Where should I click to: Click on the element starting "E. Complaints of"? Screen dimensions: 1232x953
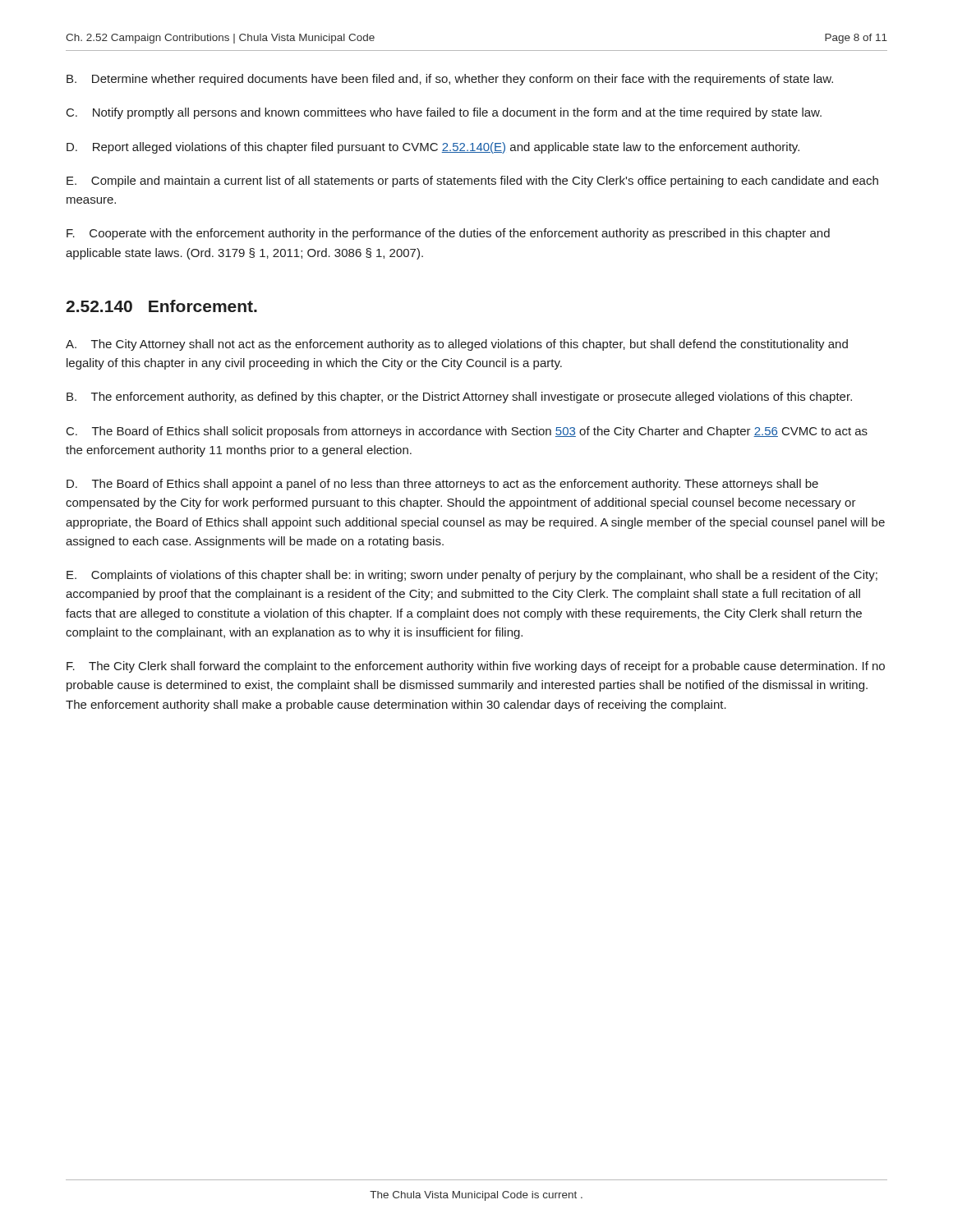click(x=472, y=603)
